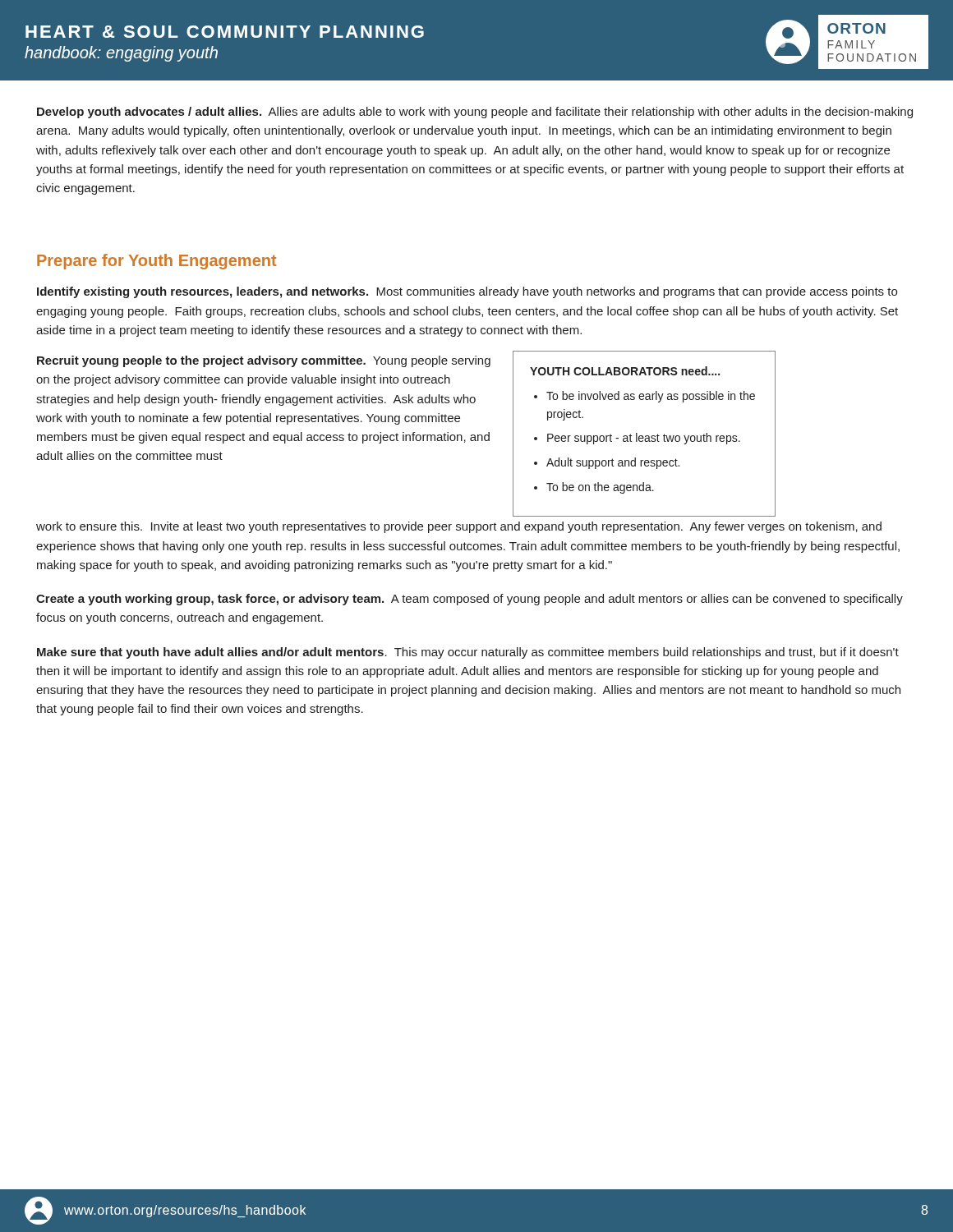Point to the text starting "YOUTH COLLABORATORS need"
The height and width of the screenshot is (1232, 953).
click(x=625, y=371)
